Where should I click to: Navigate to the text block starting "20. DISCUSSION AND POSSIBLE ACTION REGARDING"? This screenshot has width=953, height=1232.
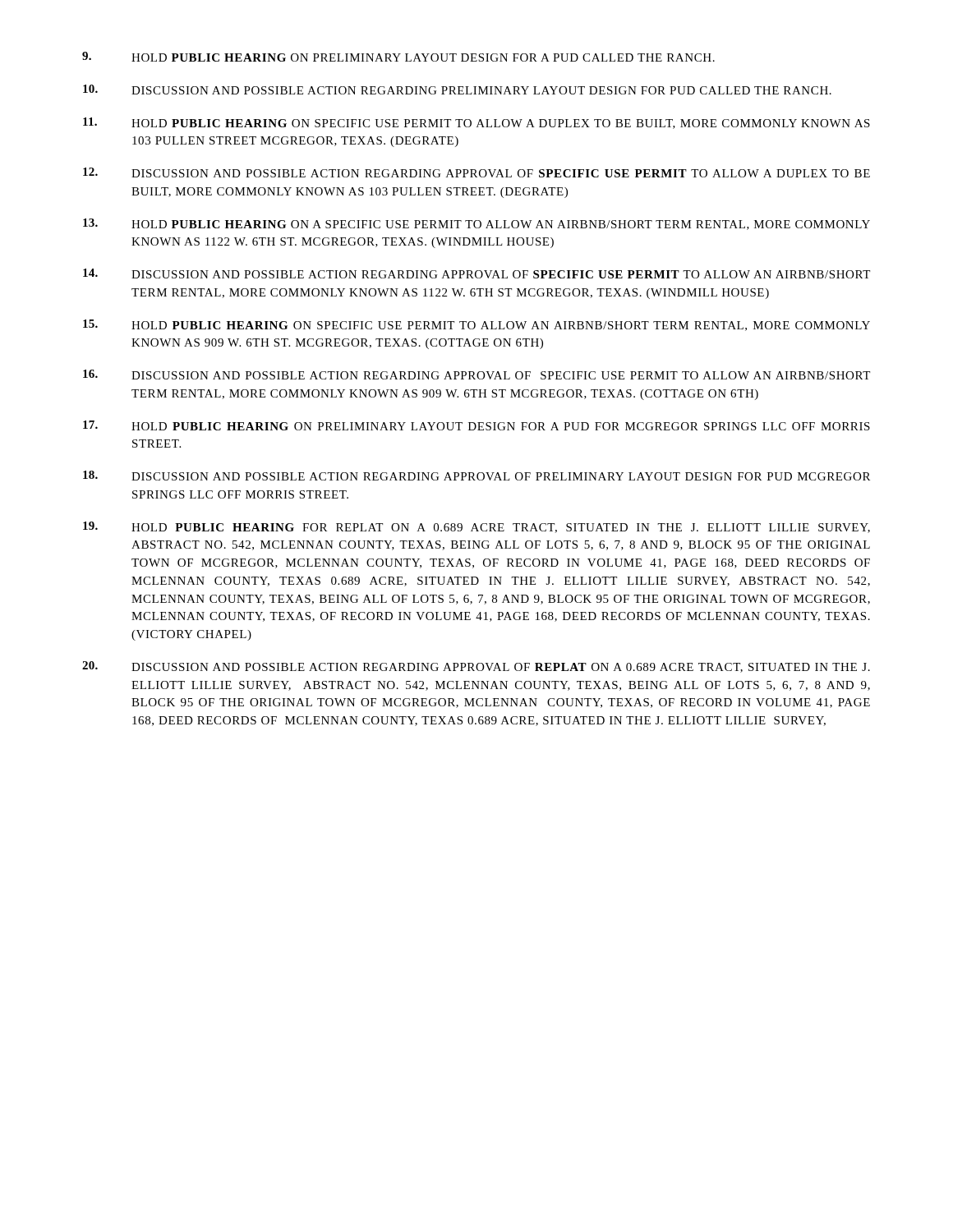tap(476, 694)
